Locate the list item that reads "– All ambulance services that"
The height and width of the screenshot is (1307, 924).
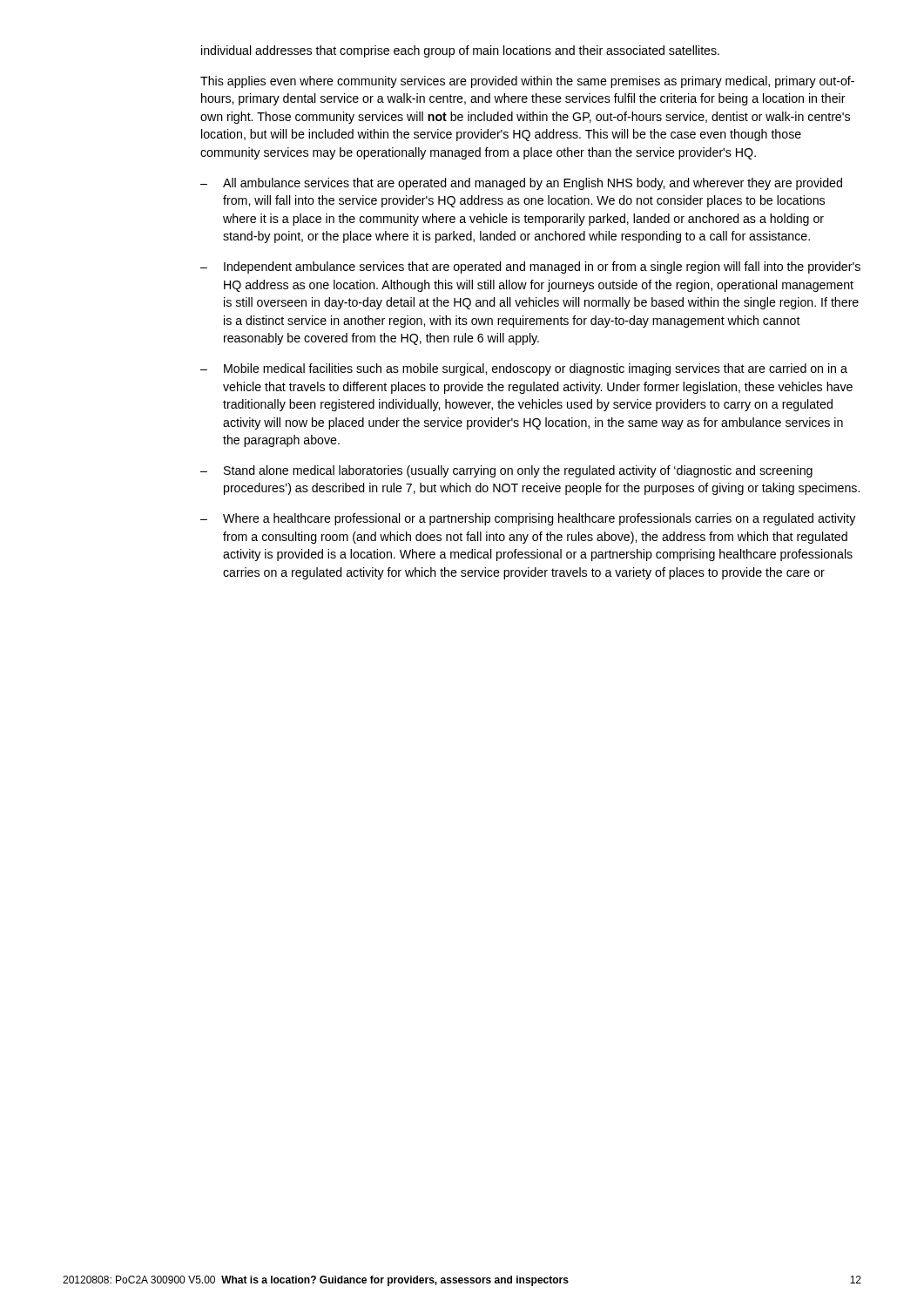point(531,210)
